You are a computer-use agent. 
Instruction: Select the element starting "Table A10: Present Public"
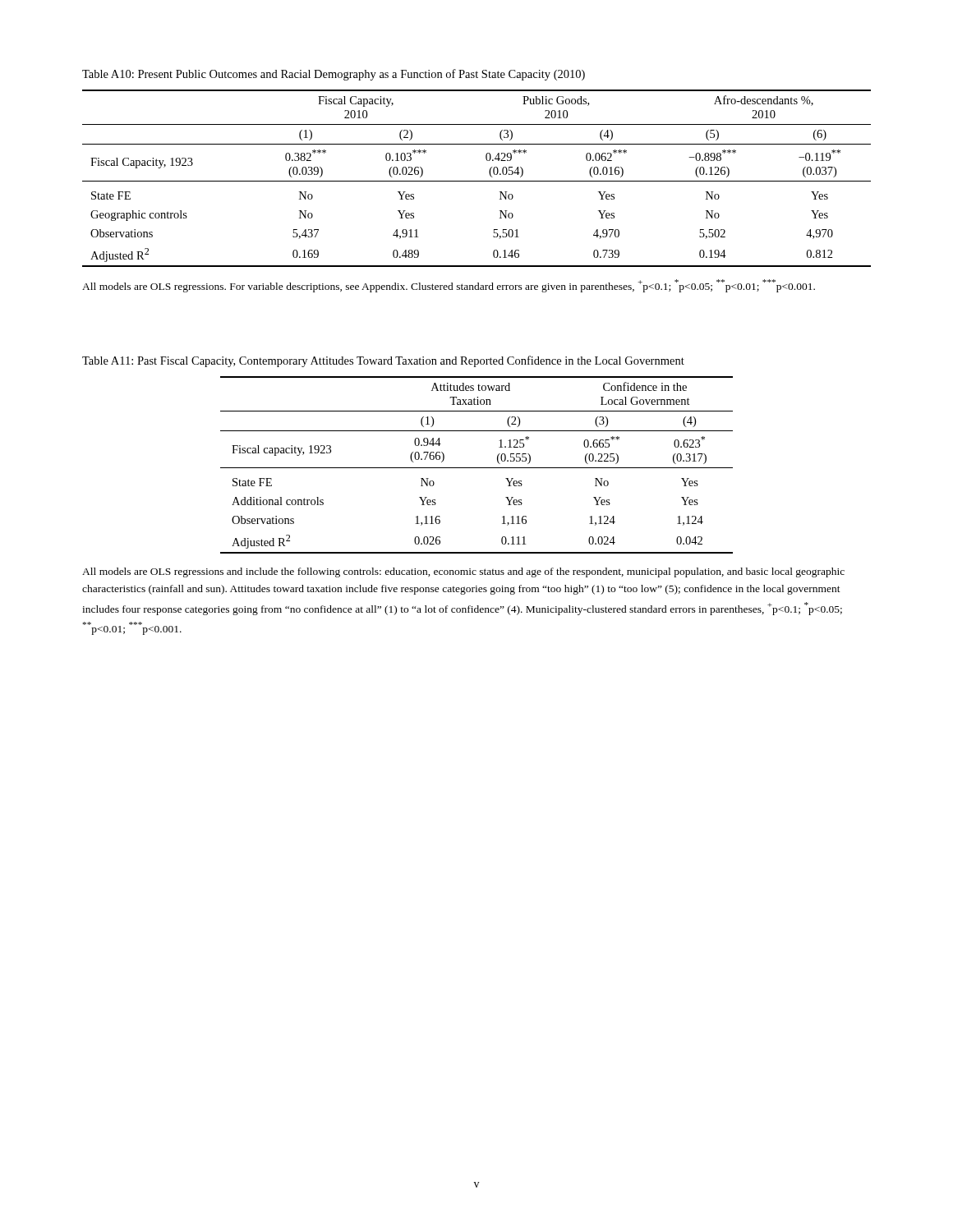coord(334,74)
